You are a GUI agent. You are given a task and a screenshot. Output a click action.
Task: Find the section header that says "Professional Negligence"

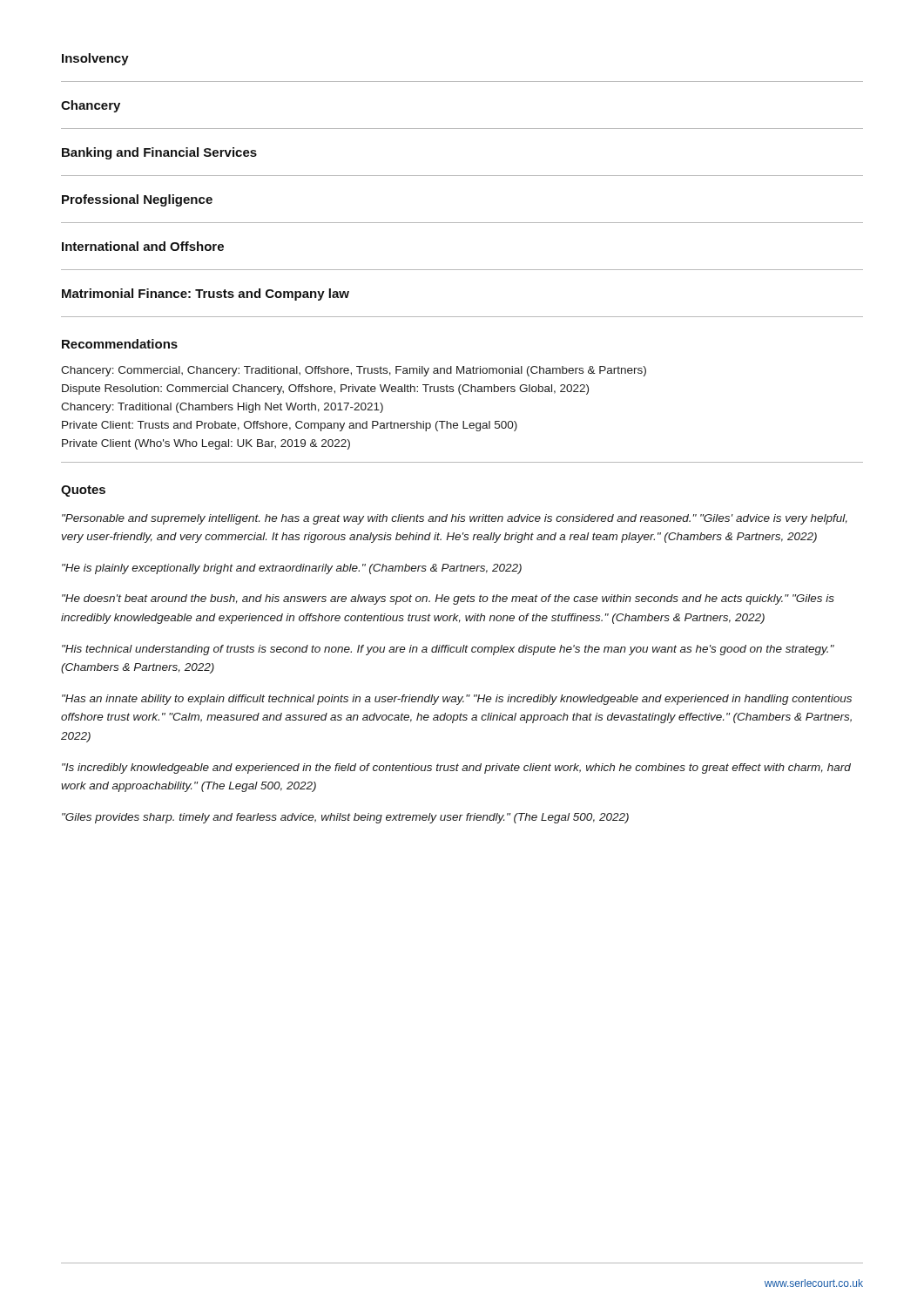pyautogui.click(x=137, y=199)
